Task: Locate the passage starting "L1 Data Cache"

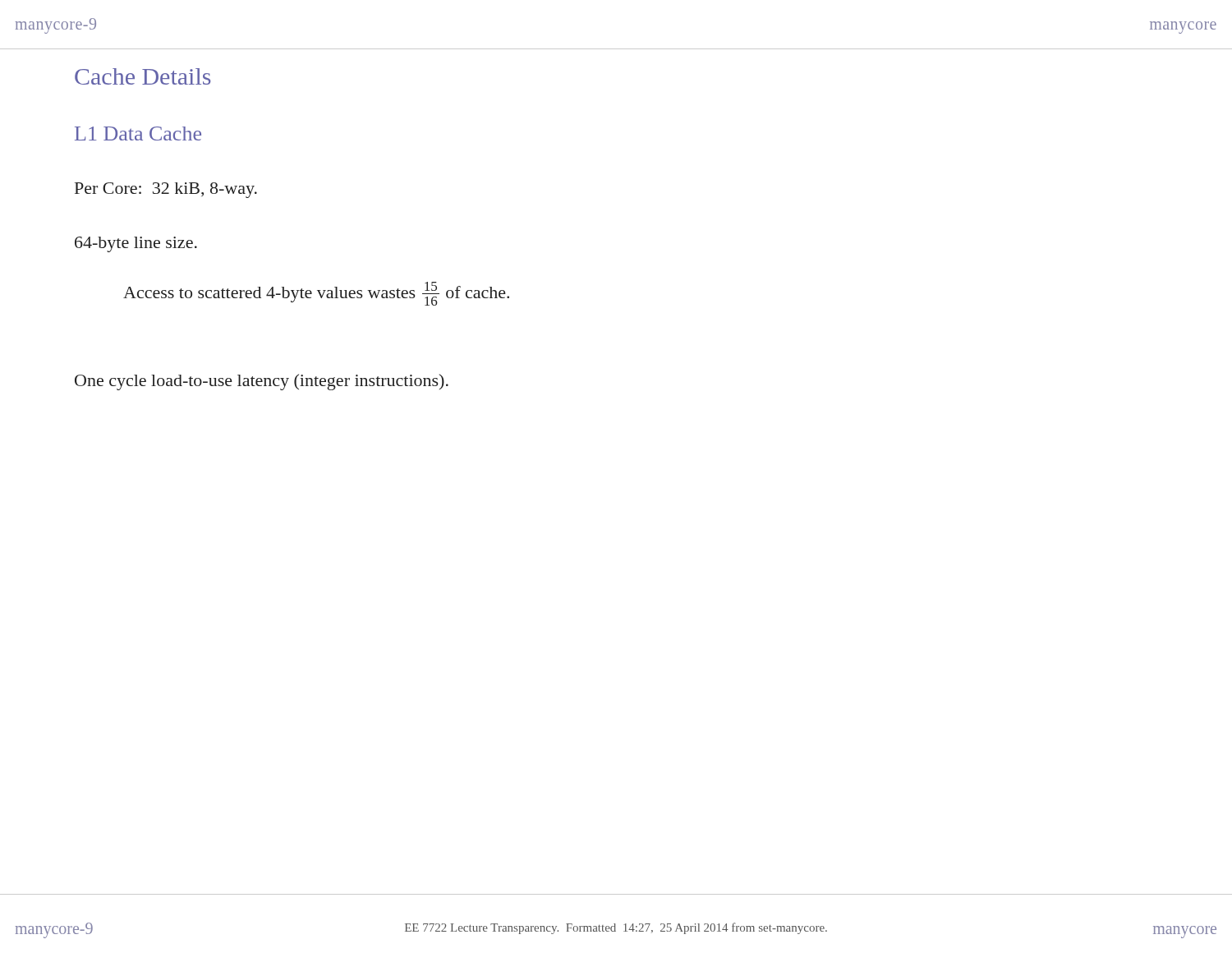Action: coord(138,134)
